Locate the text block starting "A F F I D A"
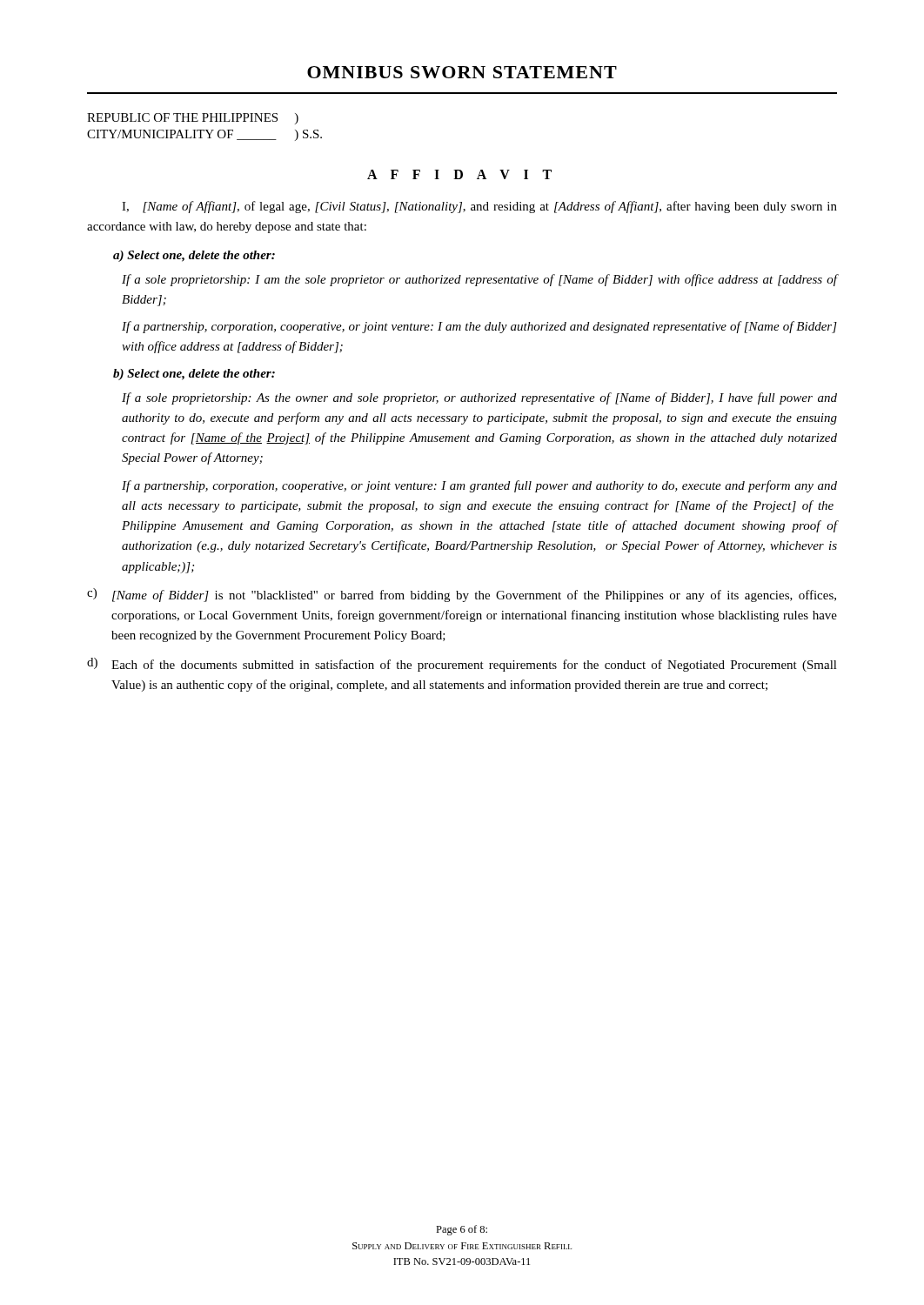This screenshot has height=1305, width=924. click(462, 174)
